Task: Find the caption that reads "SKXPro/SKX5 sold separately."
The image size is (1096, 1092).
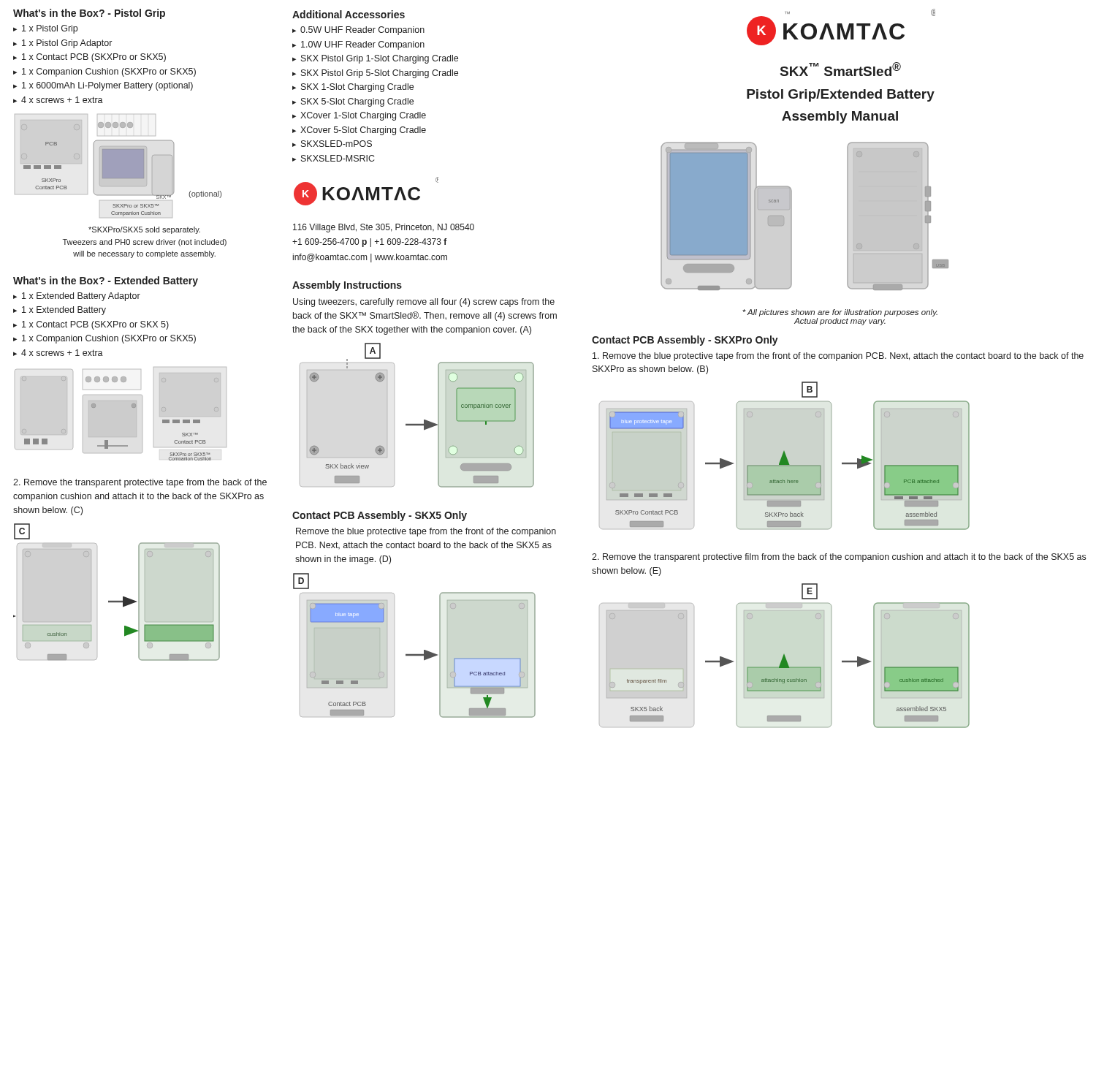Action: [x=145, y=242]
